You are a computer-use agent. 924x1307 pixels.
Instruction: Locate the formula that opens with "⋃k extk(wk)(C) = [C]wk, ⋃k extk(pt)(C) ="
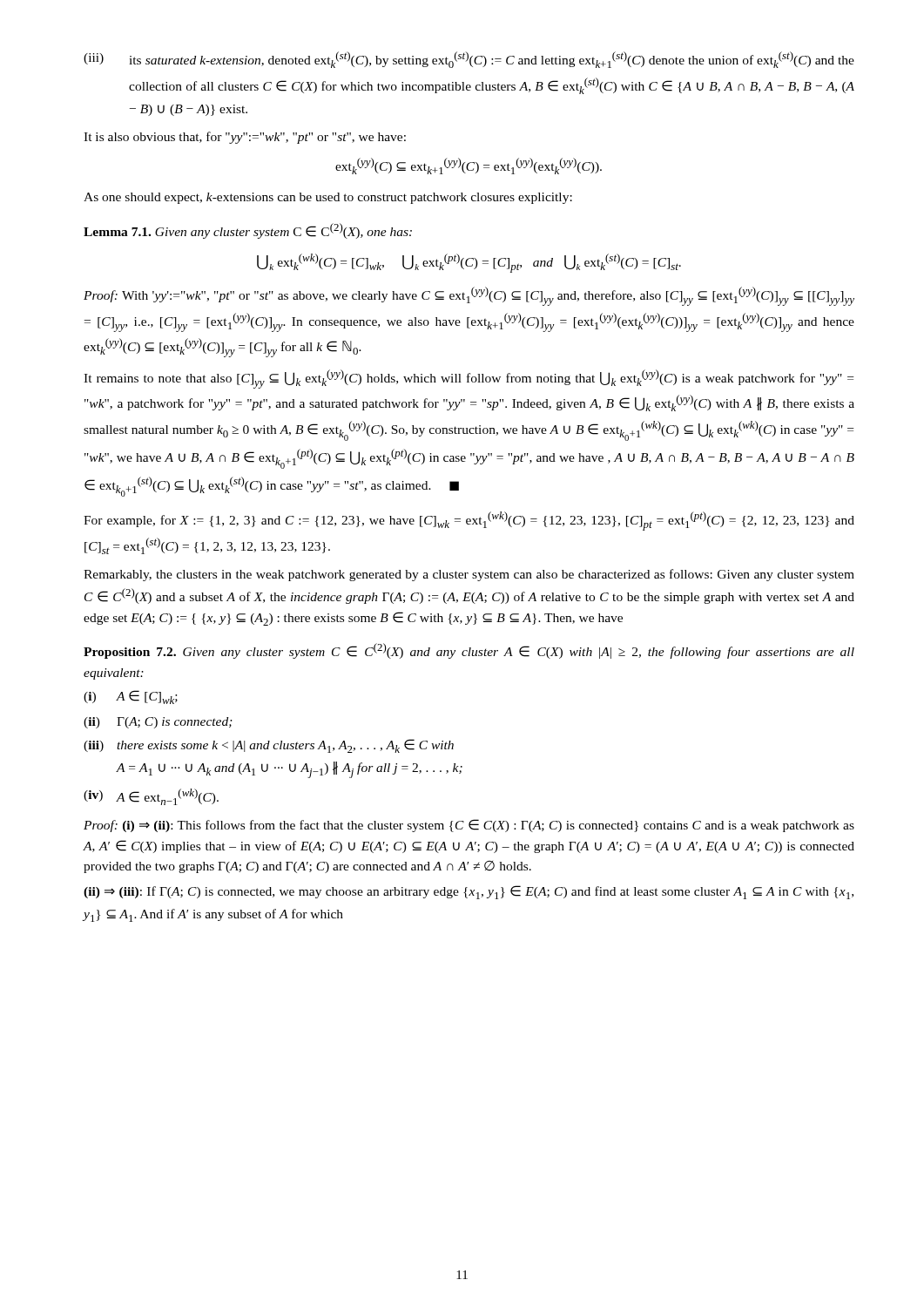(469, 262)
